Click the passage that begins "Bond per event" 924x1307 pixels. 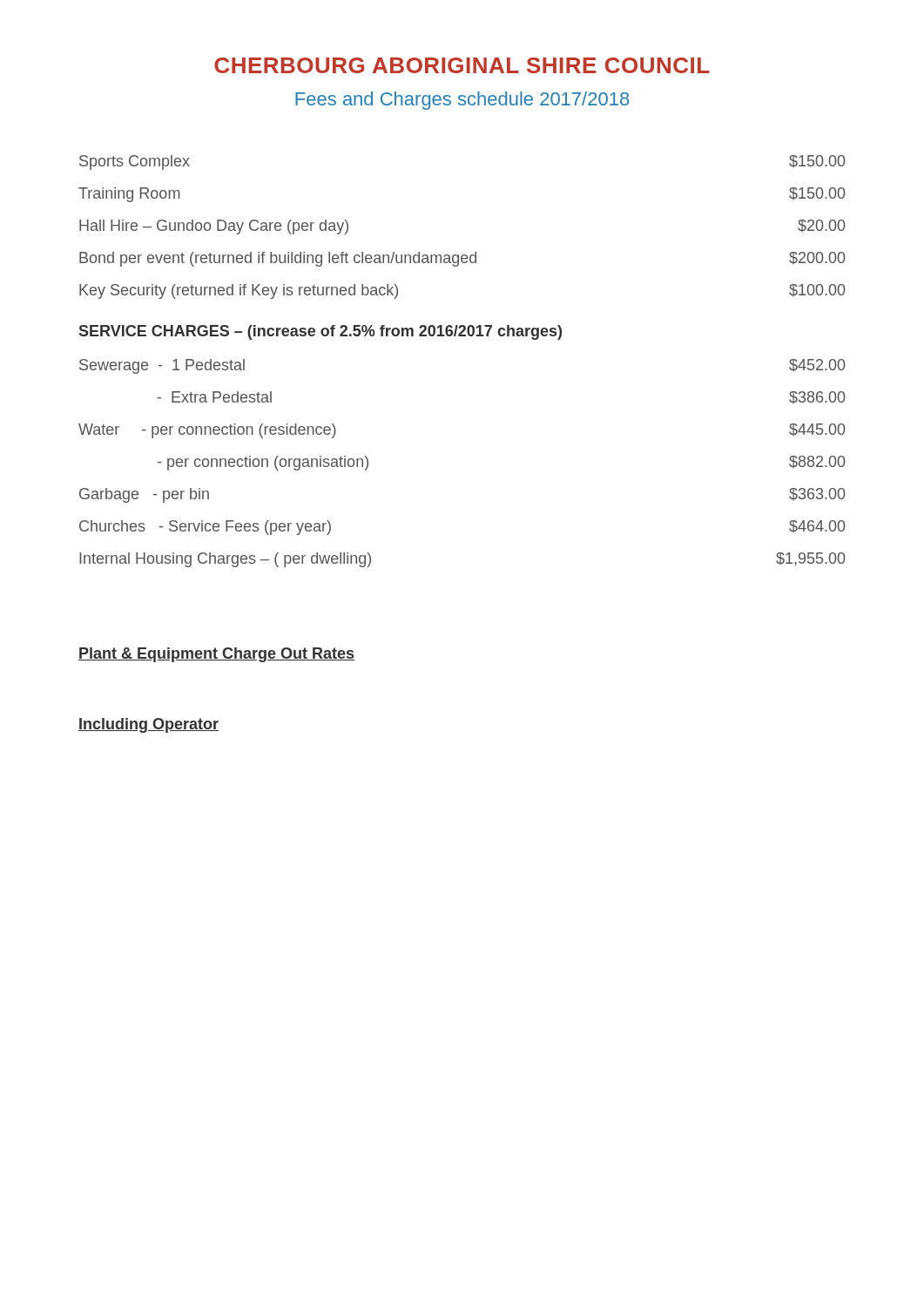(462, 258)
